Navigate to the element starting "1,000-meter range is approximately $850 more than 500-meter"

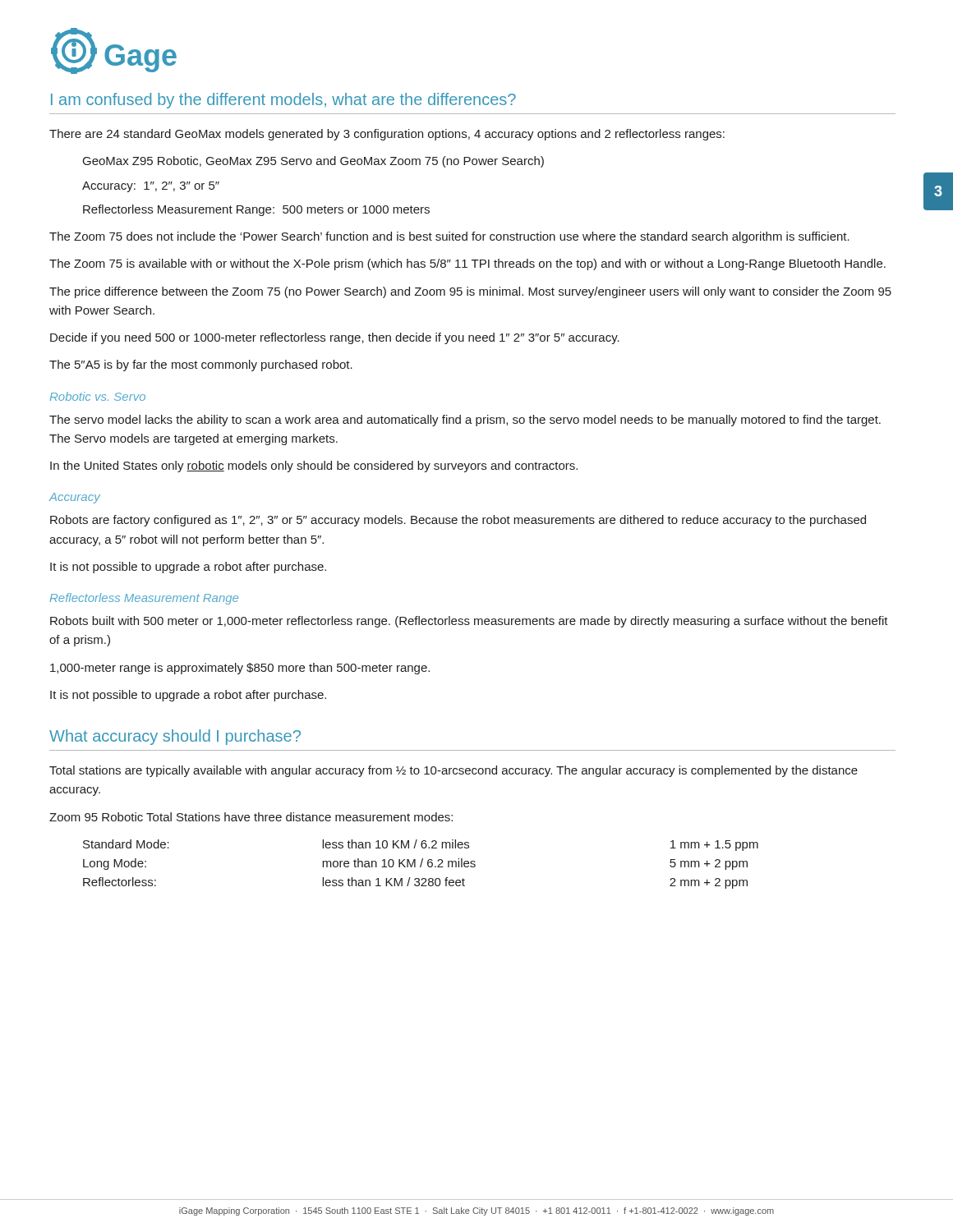[240, 669]
